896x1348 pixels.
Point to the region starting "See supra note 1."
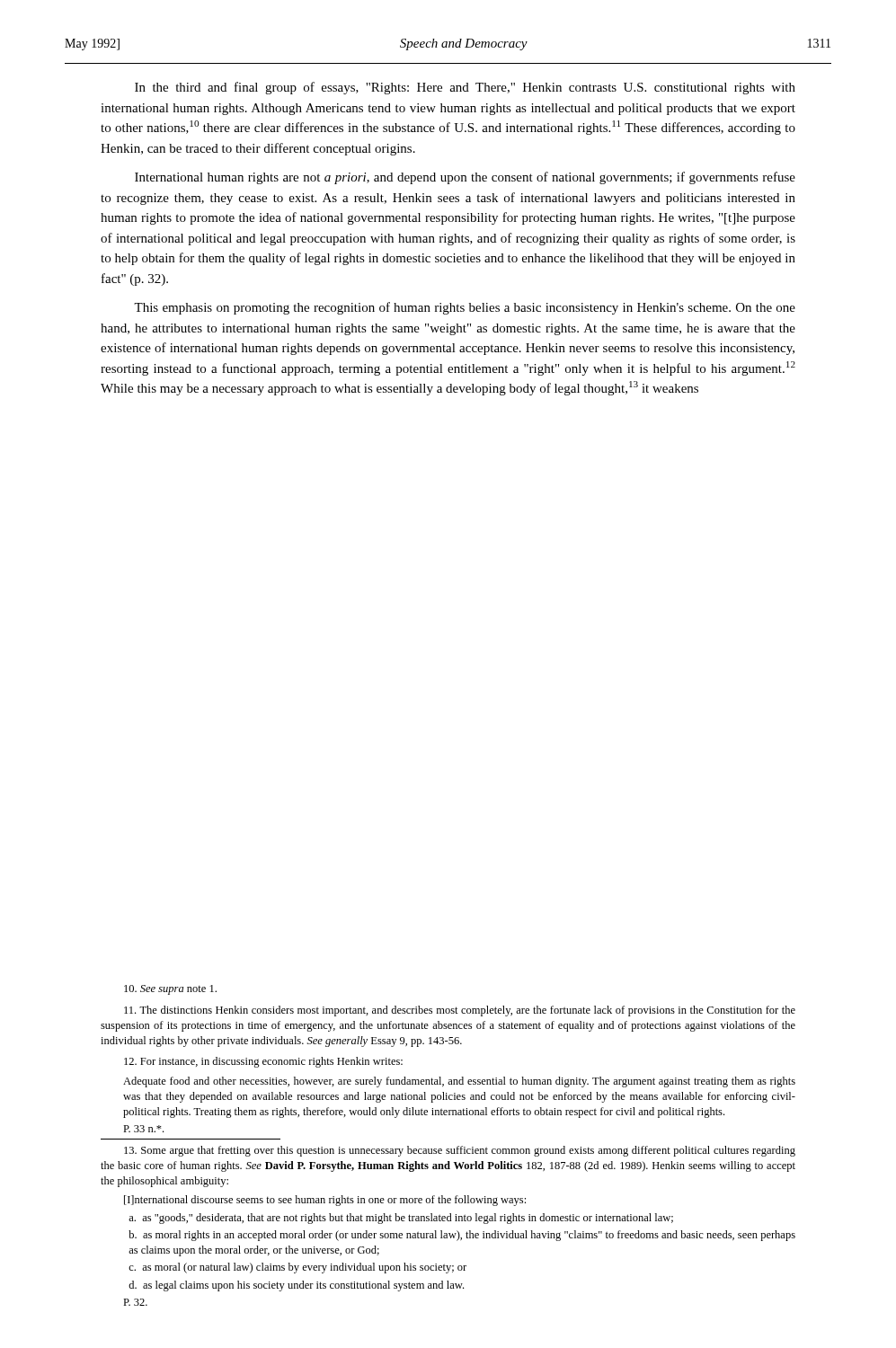coord(170,989)
